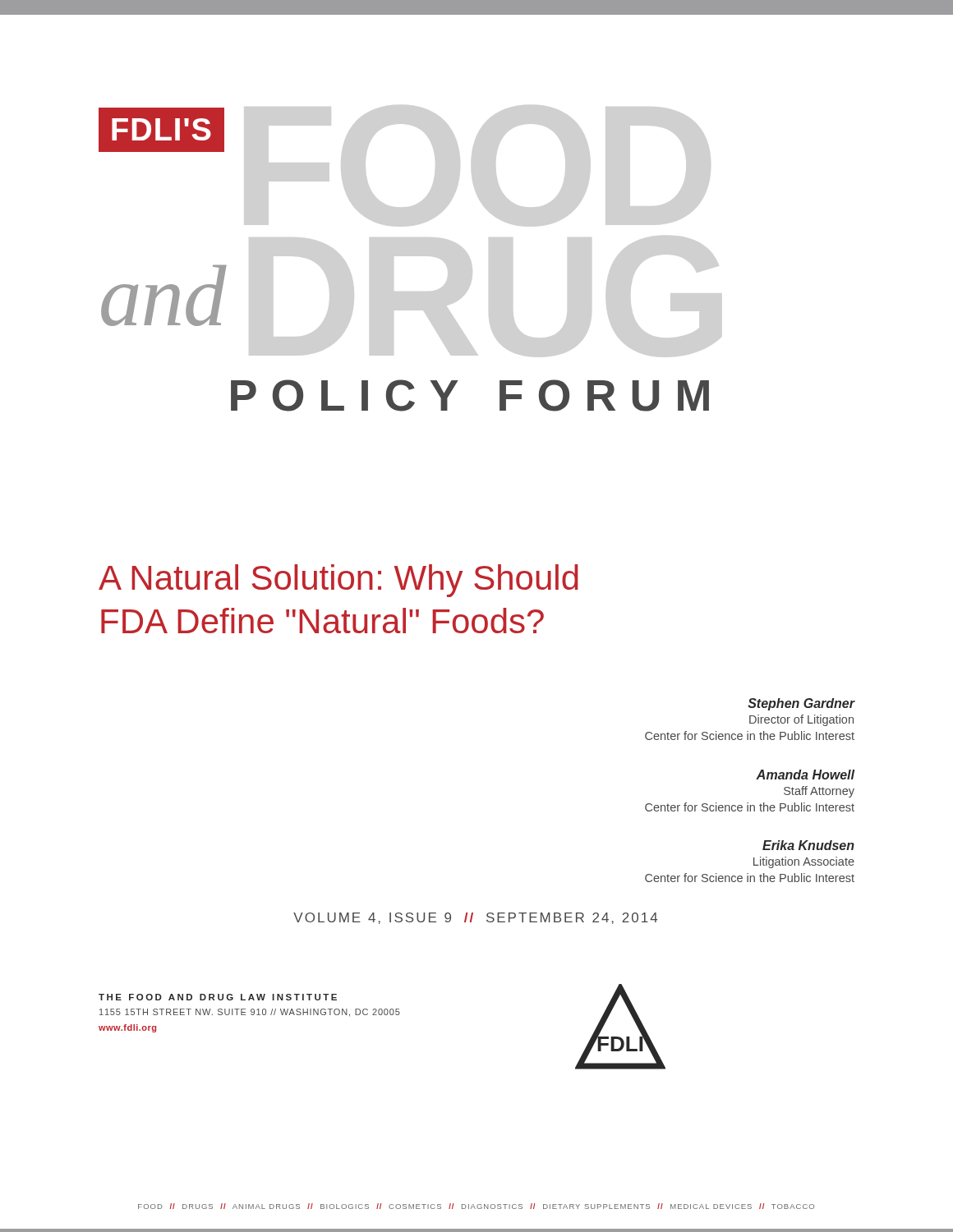The height and width of the screenshot is (1232, 953).
Task: Find the block on this page that starts "Stephen Gardner Director of LitigationCenter"
Action: (645, 721)
